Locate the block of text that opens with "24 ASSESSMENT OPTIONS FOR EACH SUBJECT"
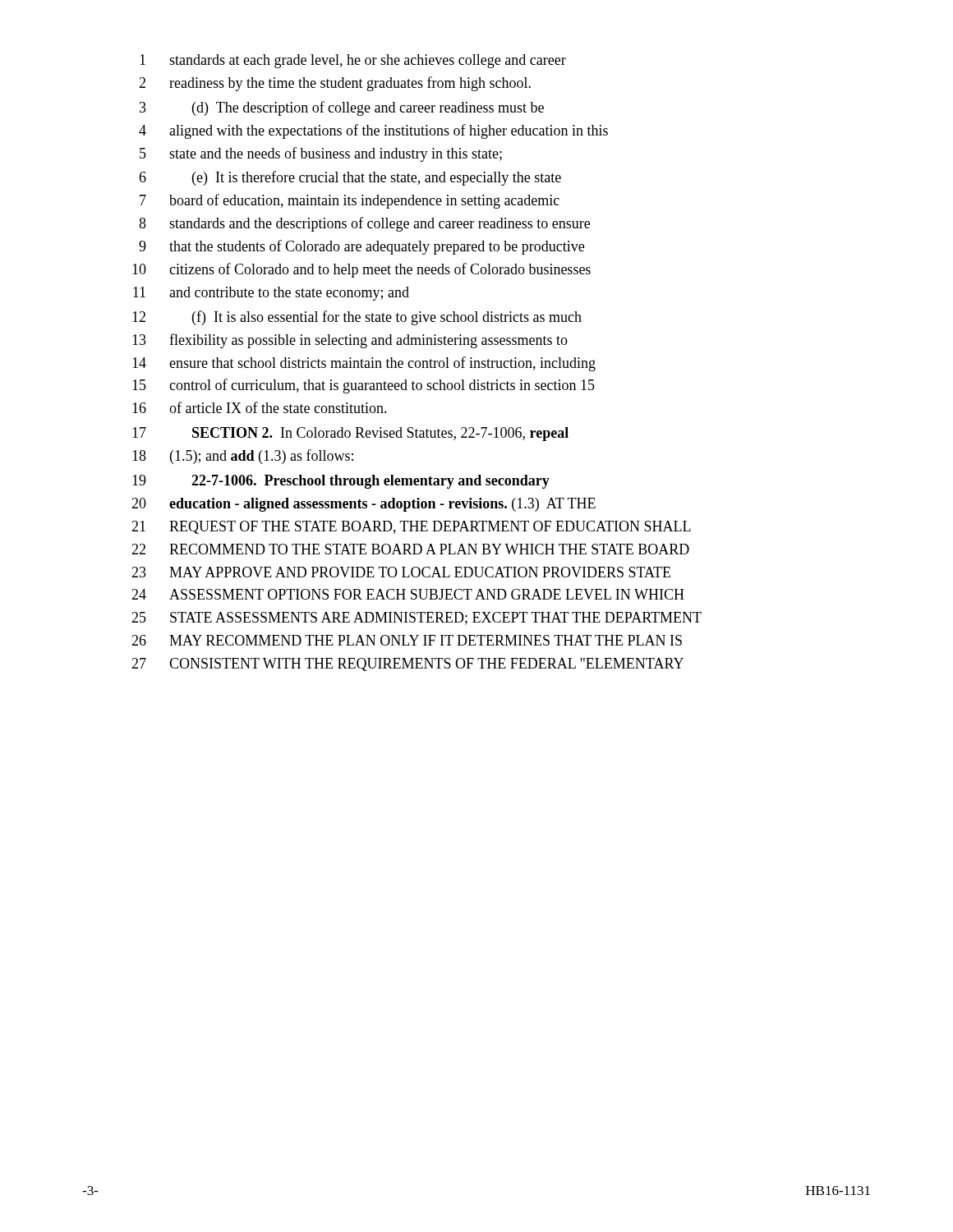The width and height of the screenshot is (953, 1232). coord(489,596)
